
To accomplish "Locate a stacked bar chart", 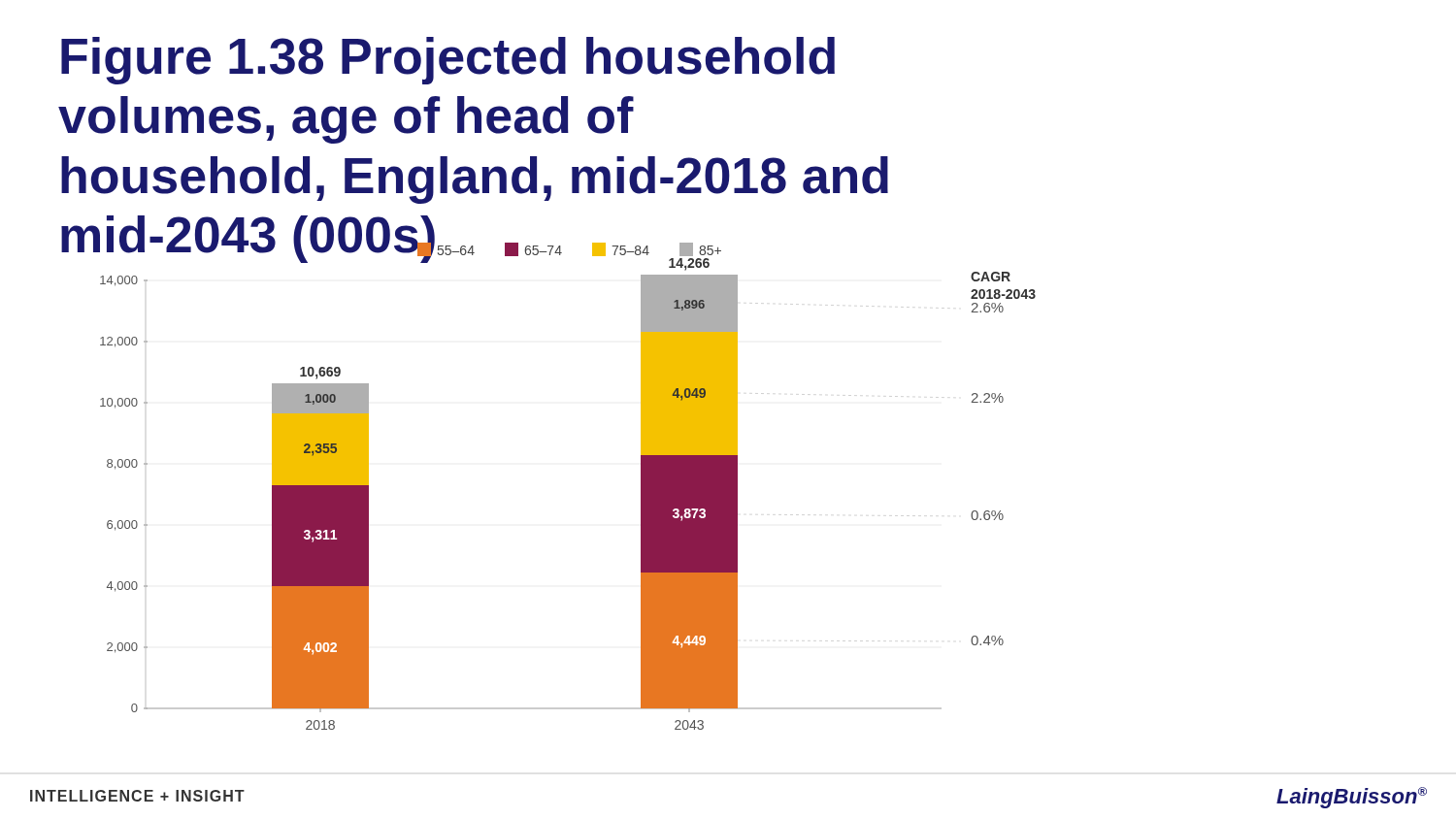I will coord(728,505).
